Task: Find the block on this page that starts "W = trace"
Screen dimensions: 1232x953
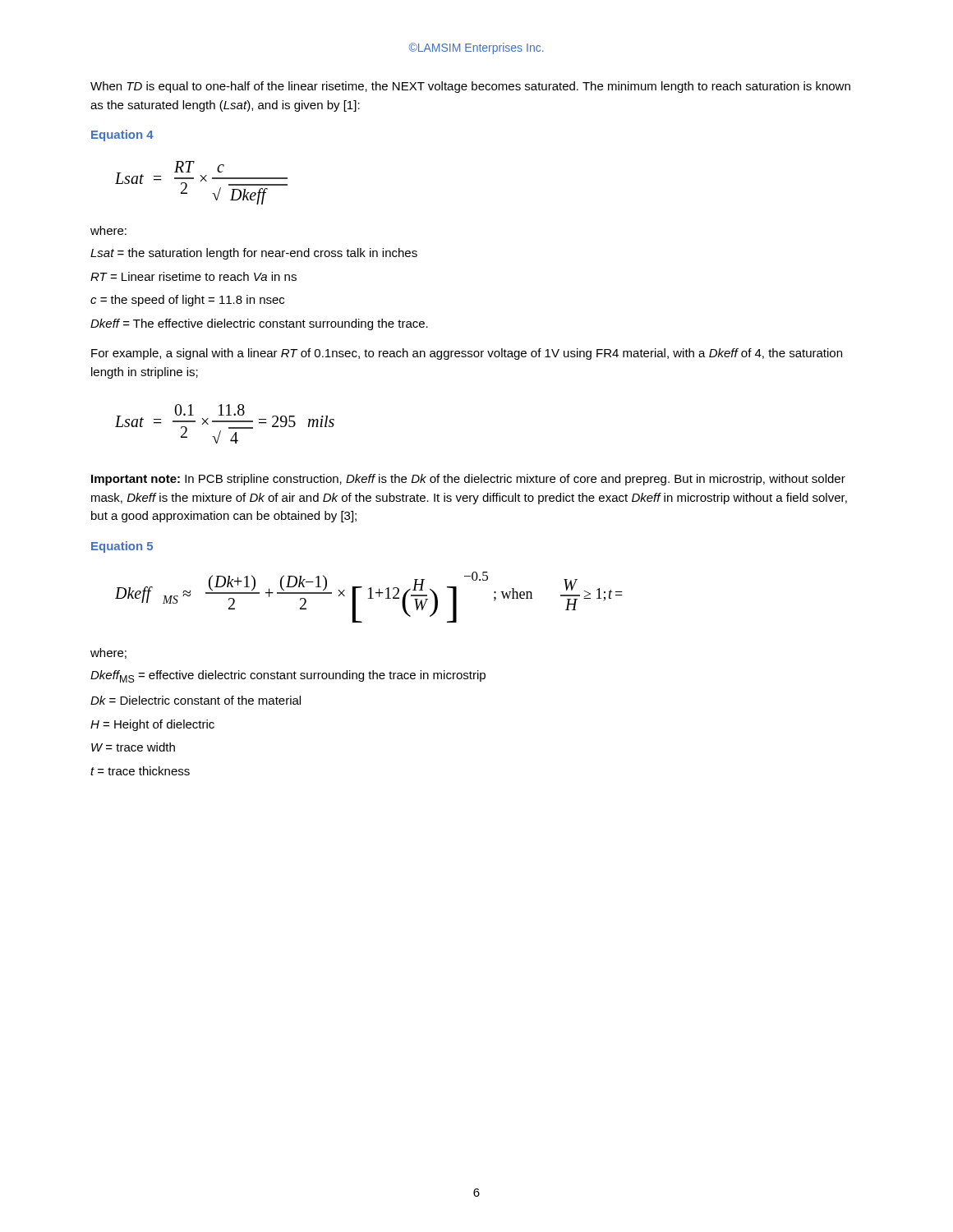Action: pos(133,747)
